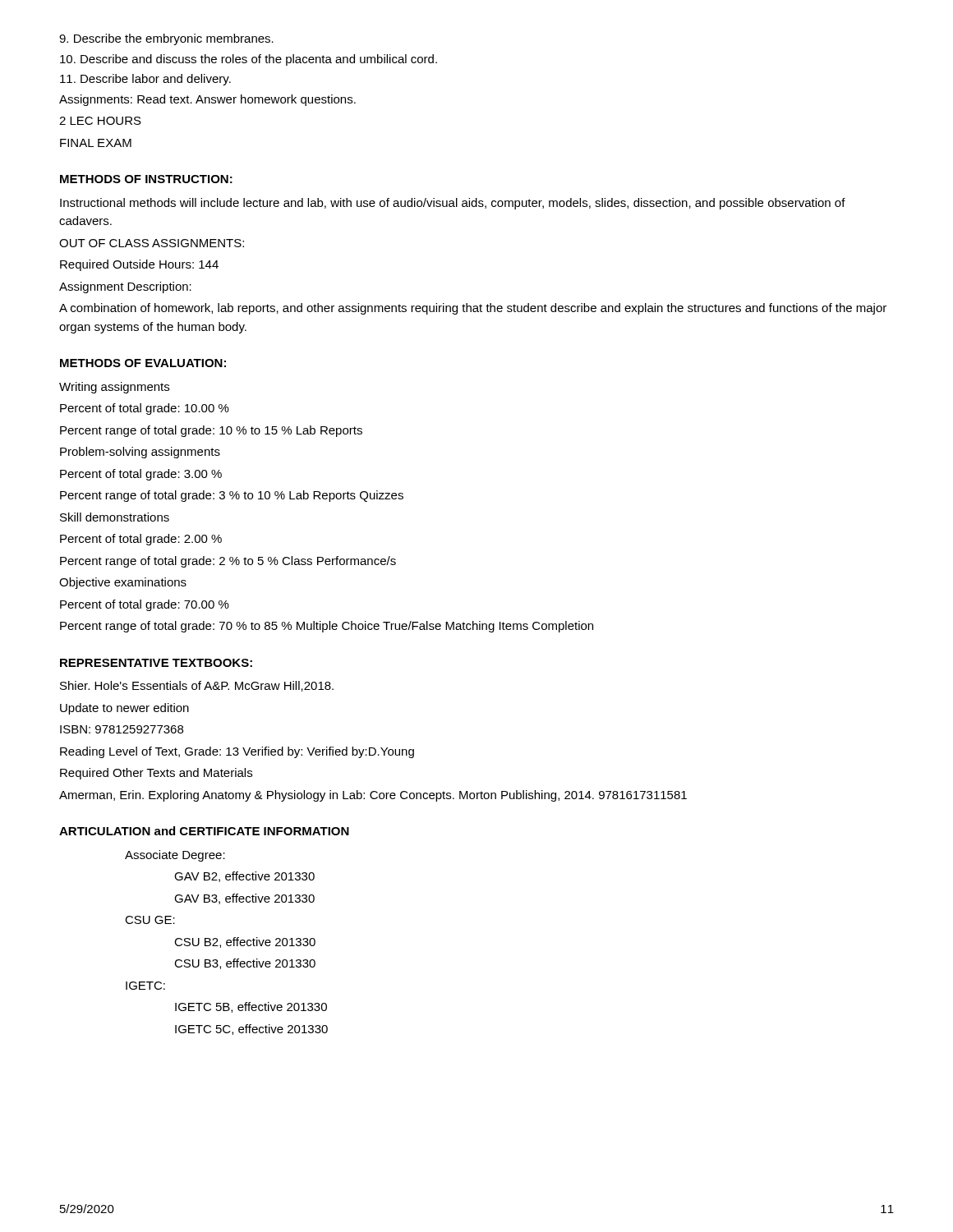Select the text that says "Objective examinations"
This screenshot has width=953, height=1232.
click(123, 582)
